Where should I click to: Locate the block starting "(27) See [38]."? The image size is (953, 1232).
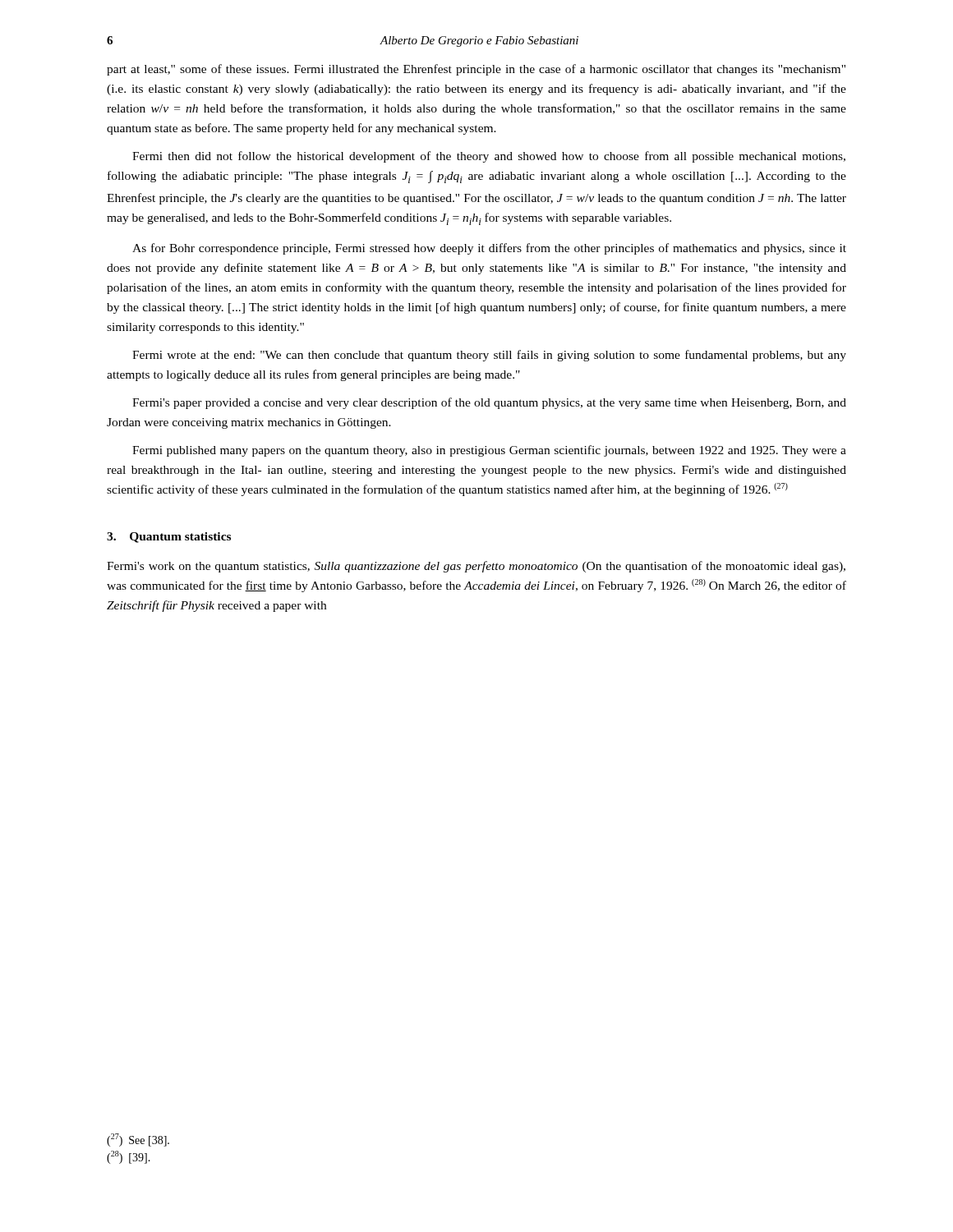(x=138, y=1140)
